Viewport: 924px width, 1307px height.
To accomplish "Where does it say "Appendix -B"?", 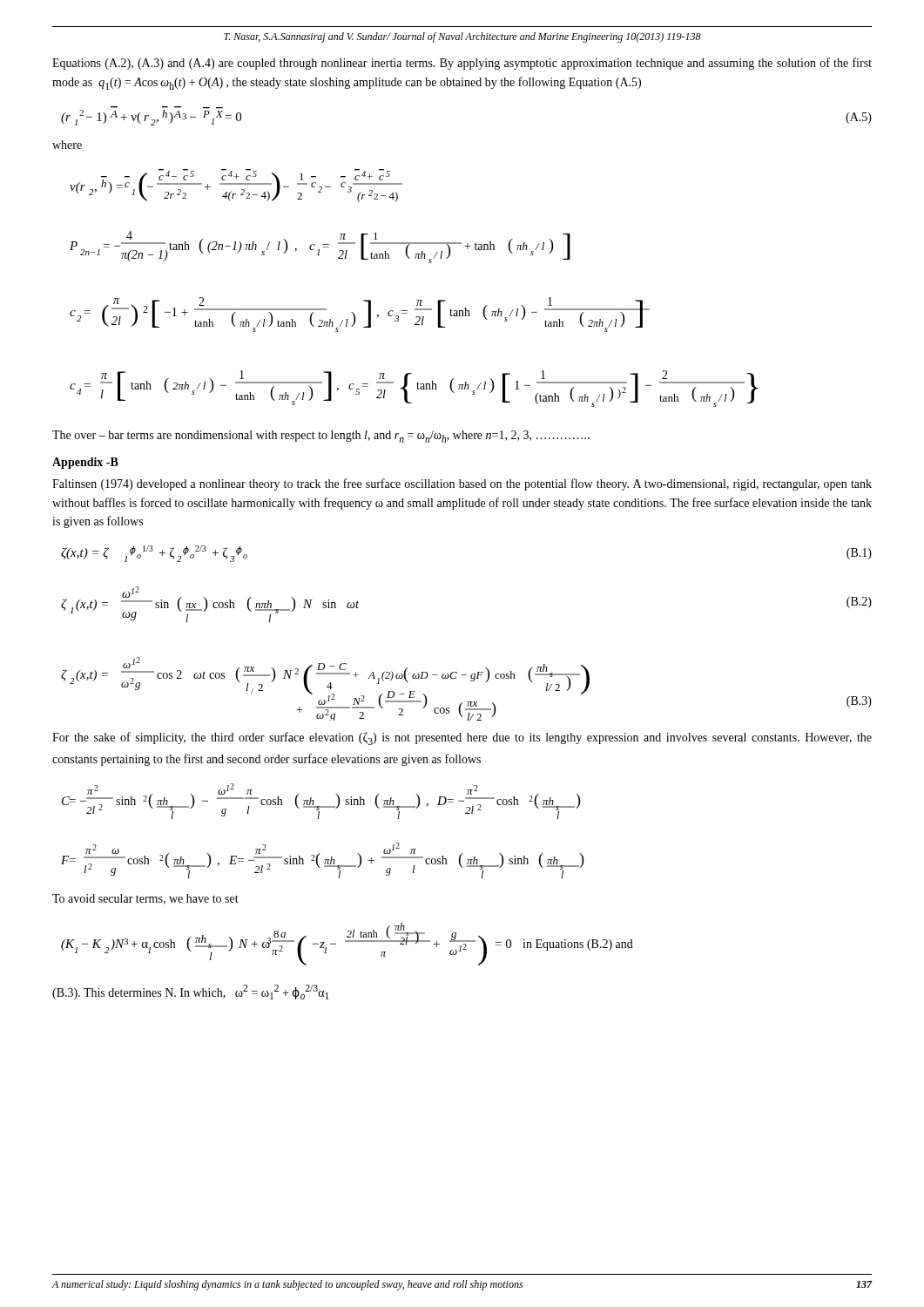I will point(85,462).
